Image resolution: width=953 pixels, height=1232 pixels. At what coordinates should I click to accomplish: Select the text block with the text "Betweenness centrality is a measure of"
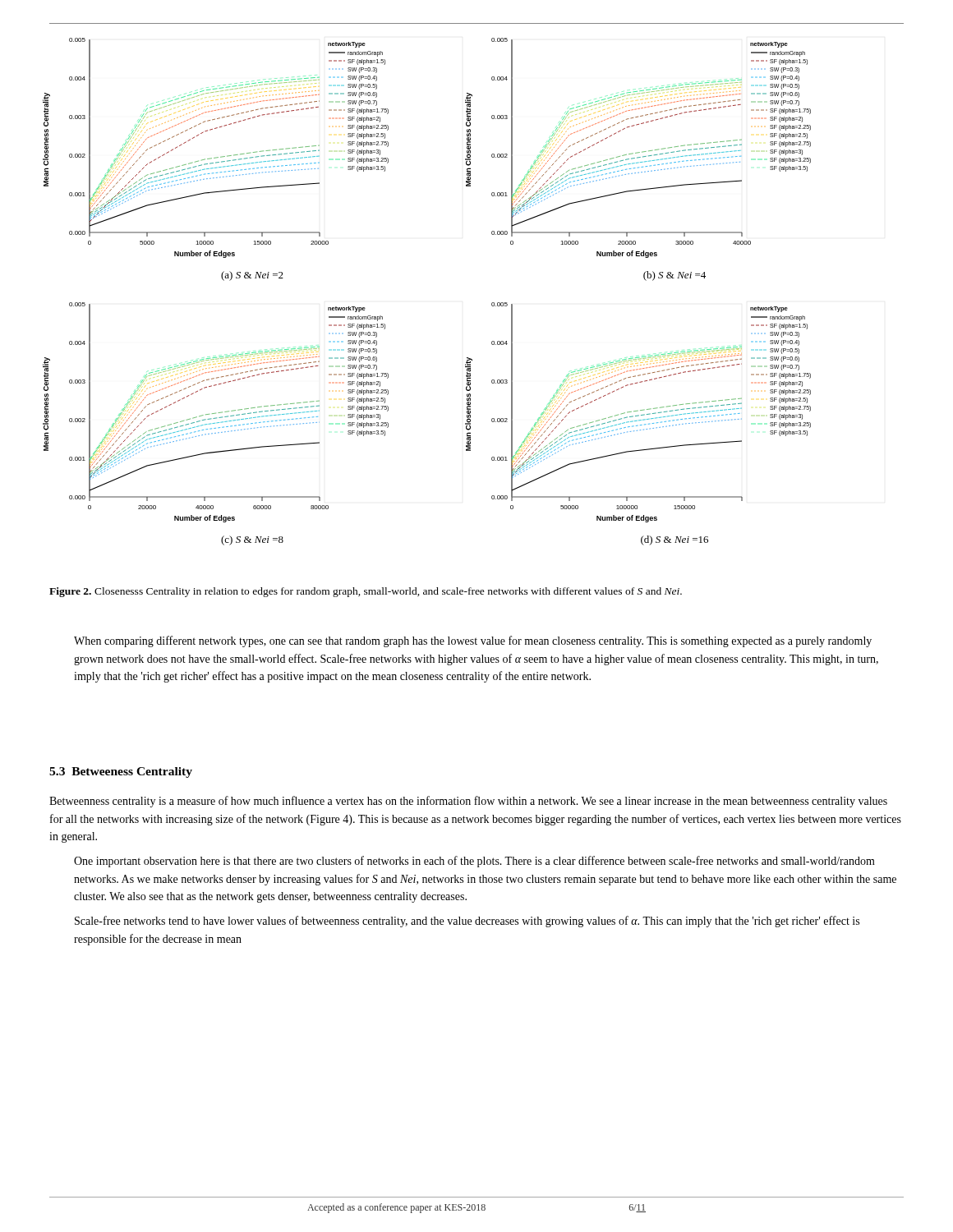[x=476, y=870]
